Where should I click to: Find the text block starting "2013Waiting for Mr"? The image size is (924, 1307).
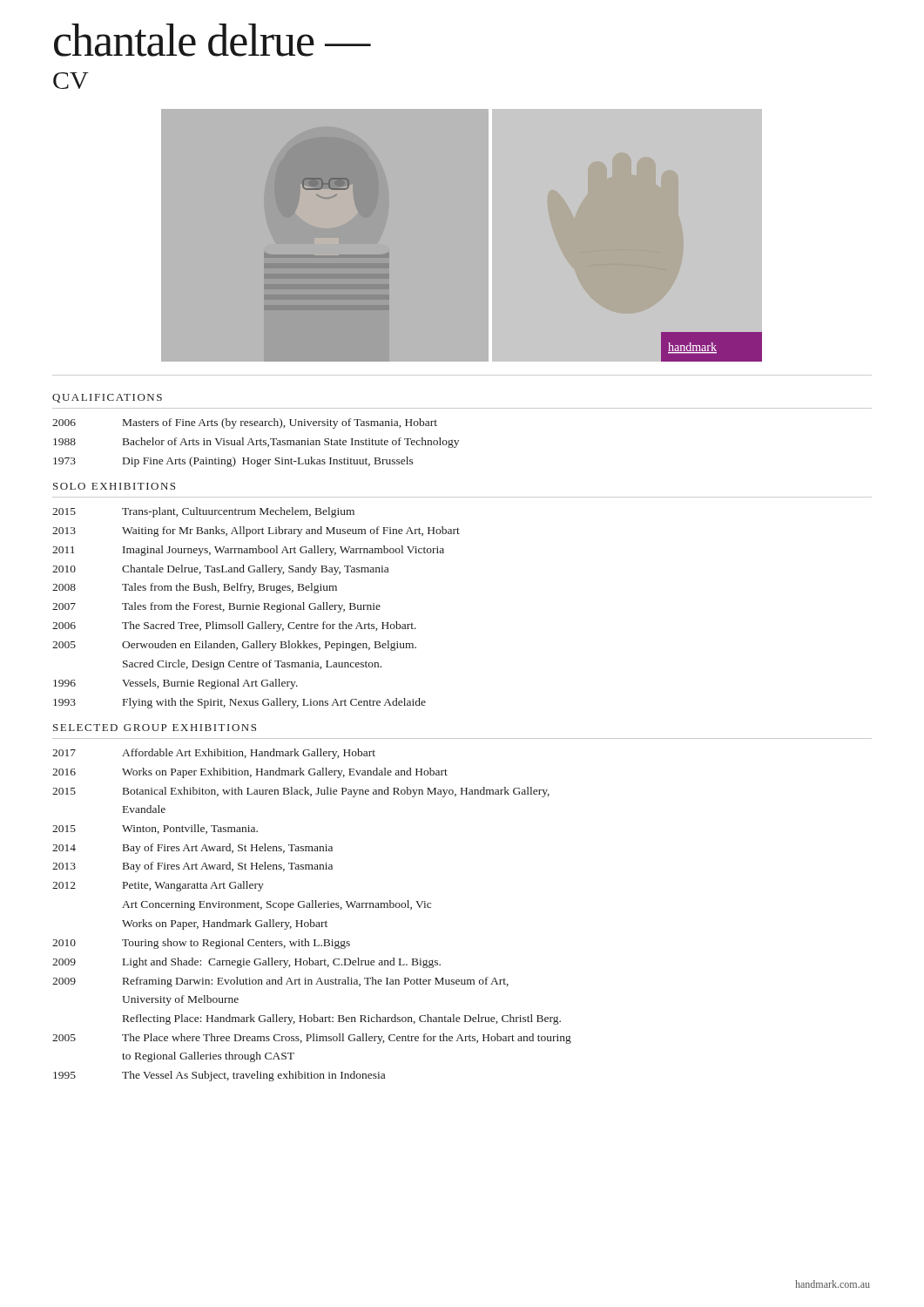tap(256, 531)
